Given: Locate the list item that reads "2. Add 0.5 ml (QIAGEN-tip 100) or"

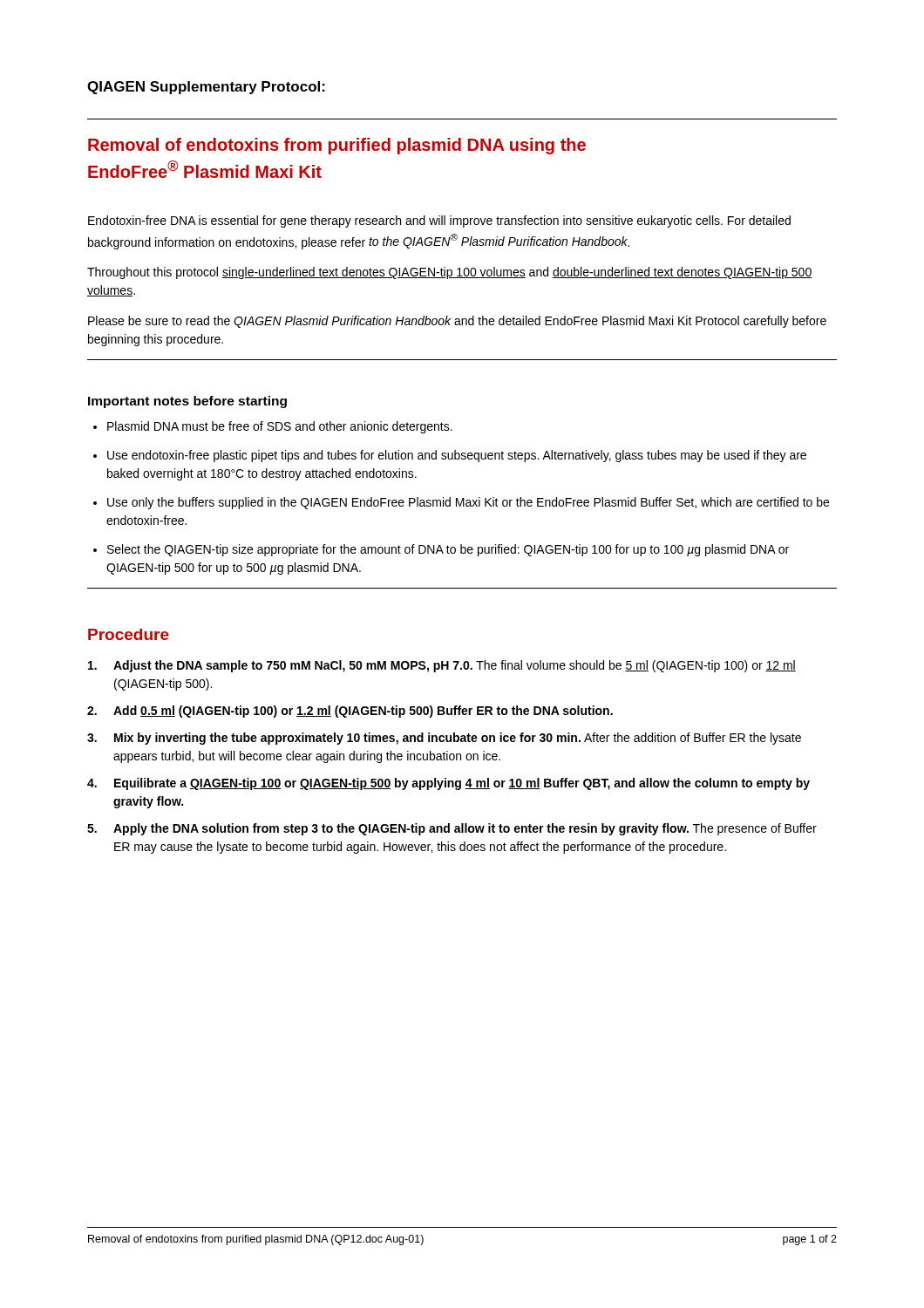Looking at the screenshot, I should (x=462, y=711).
